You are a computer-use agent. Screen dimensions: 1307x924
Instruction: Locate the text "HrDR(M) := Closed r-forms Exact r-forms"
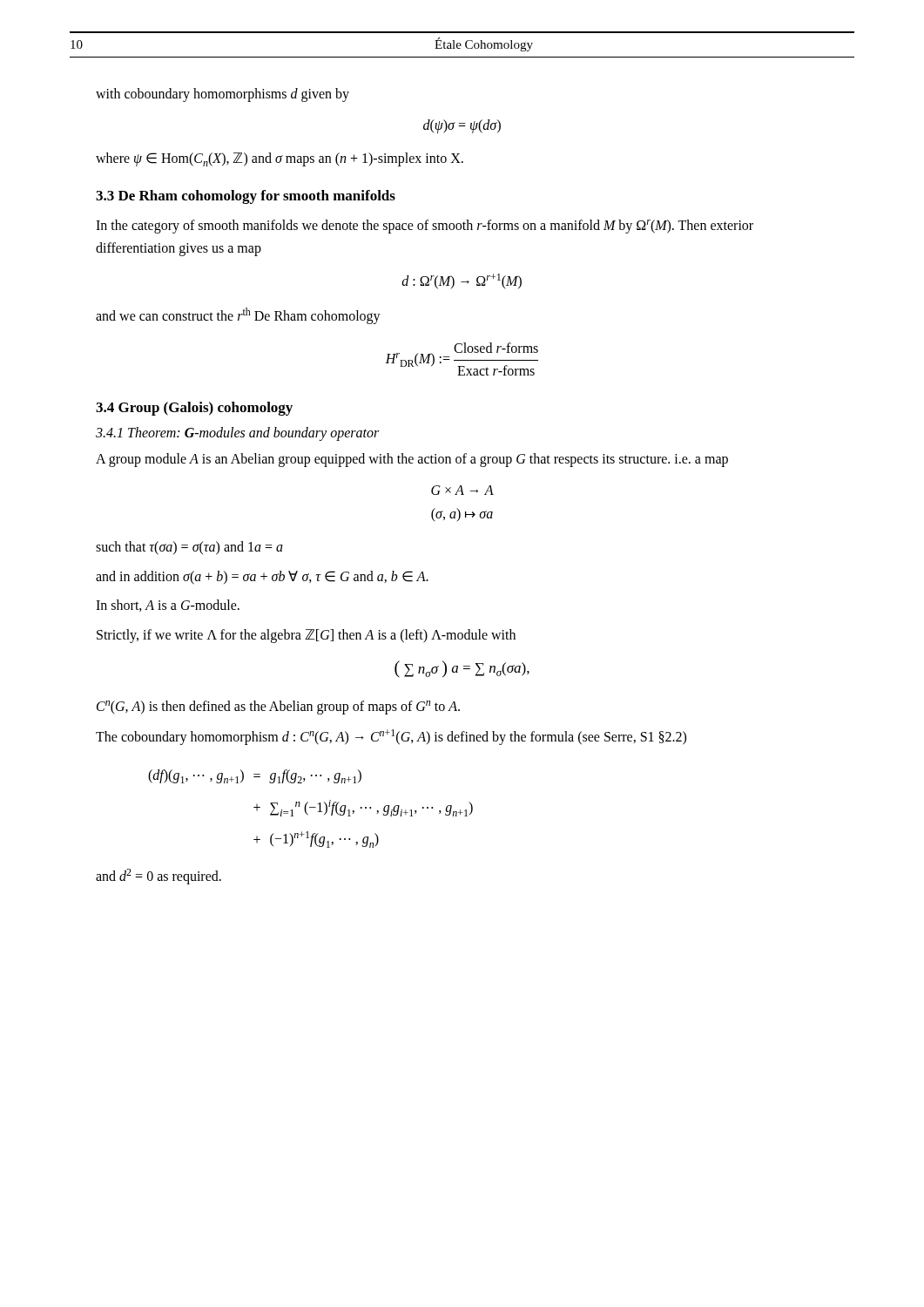(x=462, y=360)
